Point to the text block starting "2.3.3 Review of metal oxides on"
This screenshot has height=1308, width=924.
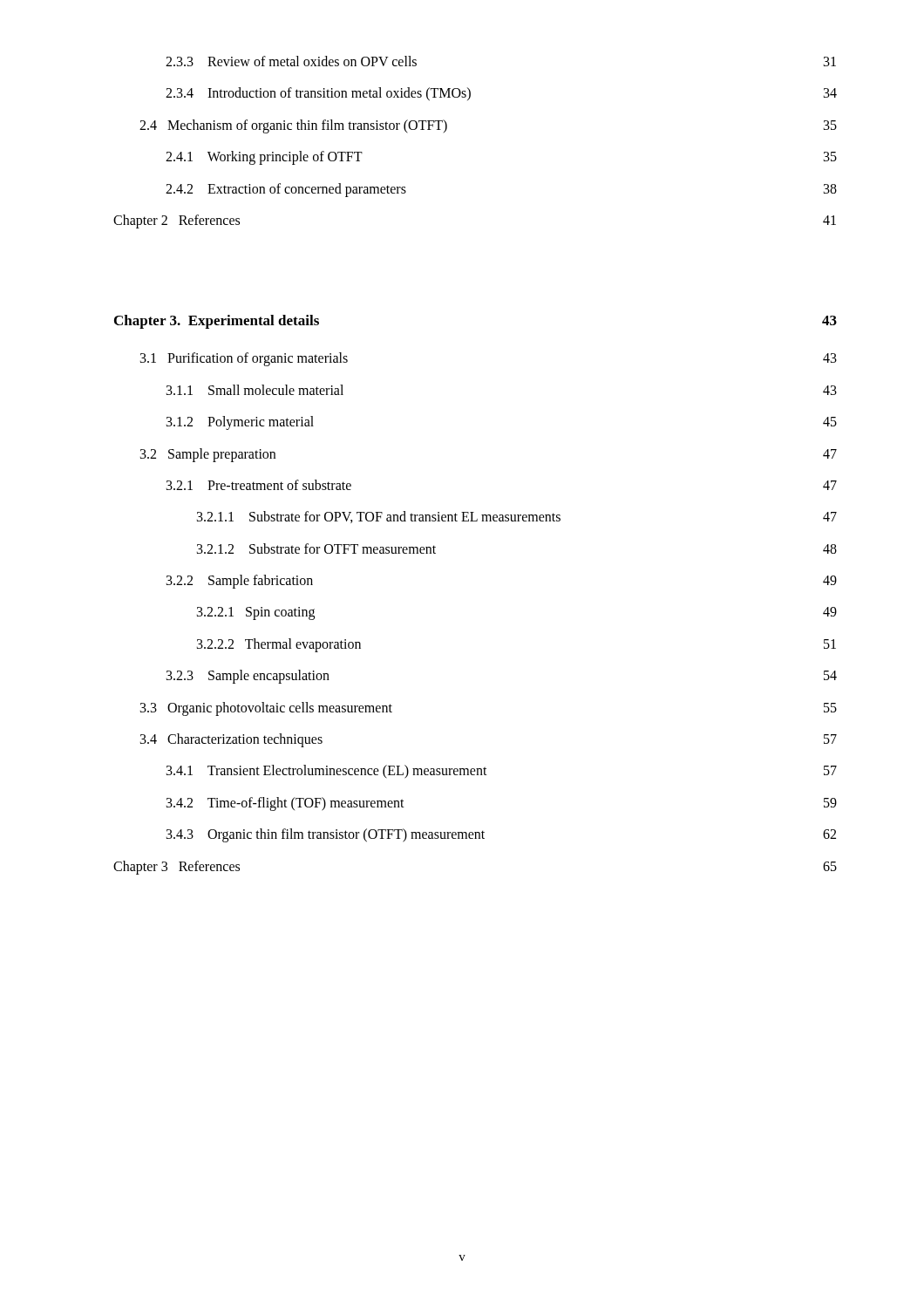pos(180,61)
